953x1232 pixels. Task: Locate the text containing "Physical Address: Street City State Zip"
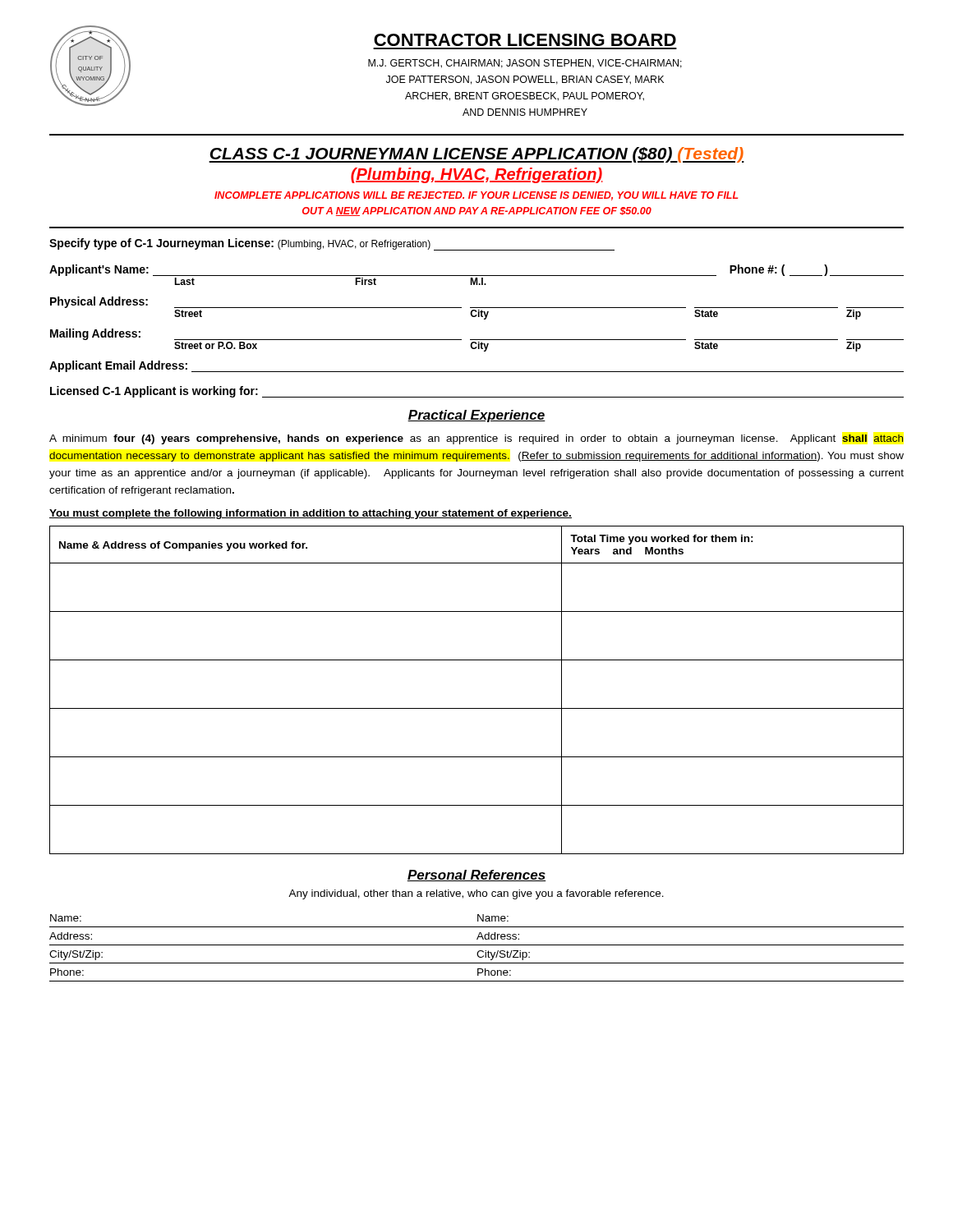click(x=476, y=306)
